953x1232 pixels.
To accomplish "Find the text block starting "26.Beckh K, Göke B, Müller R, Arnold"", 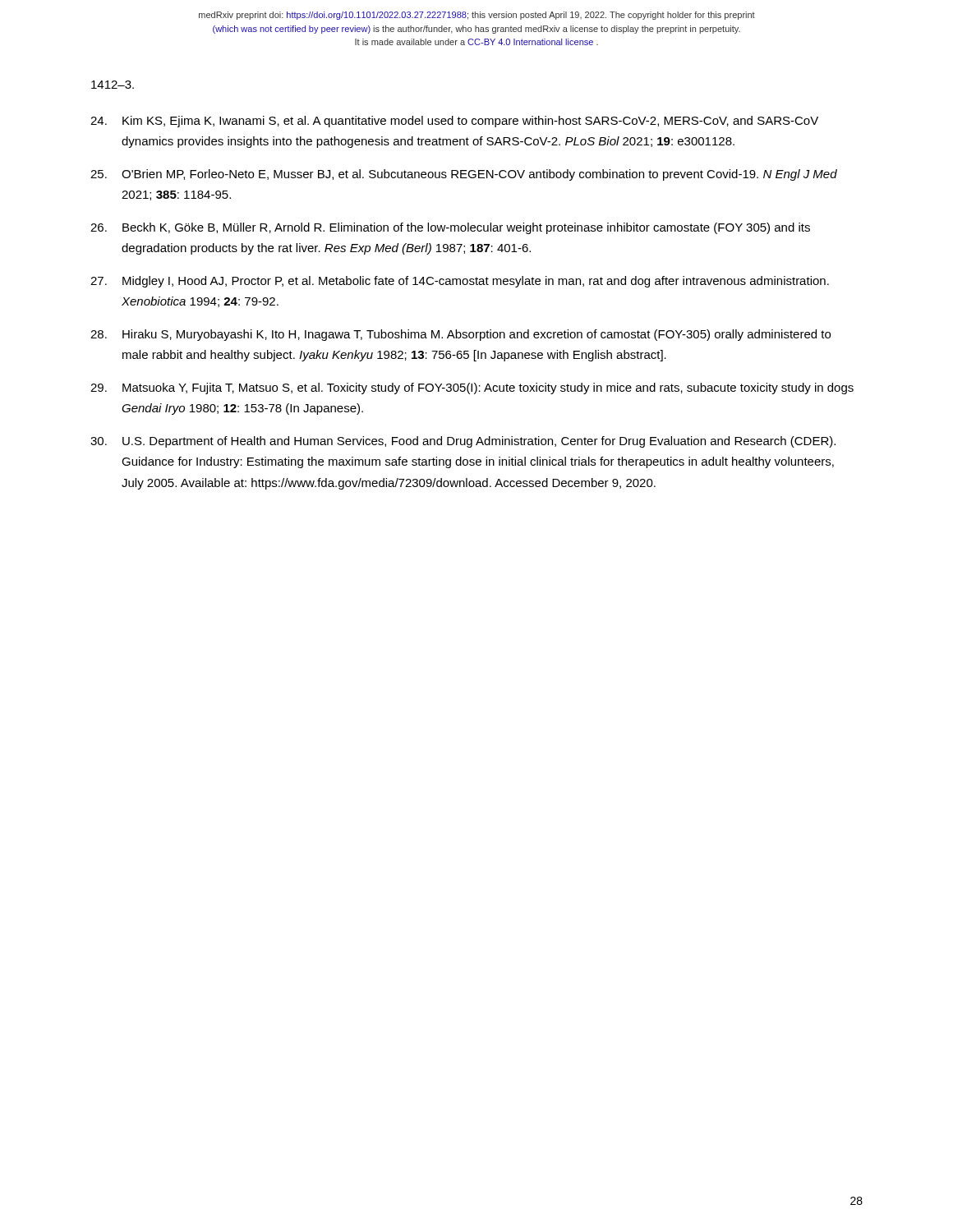I will coord(475,237).
